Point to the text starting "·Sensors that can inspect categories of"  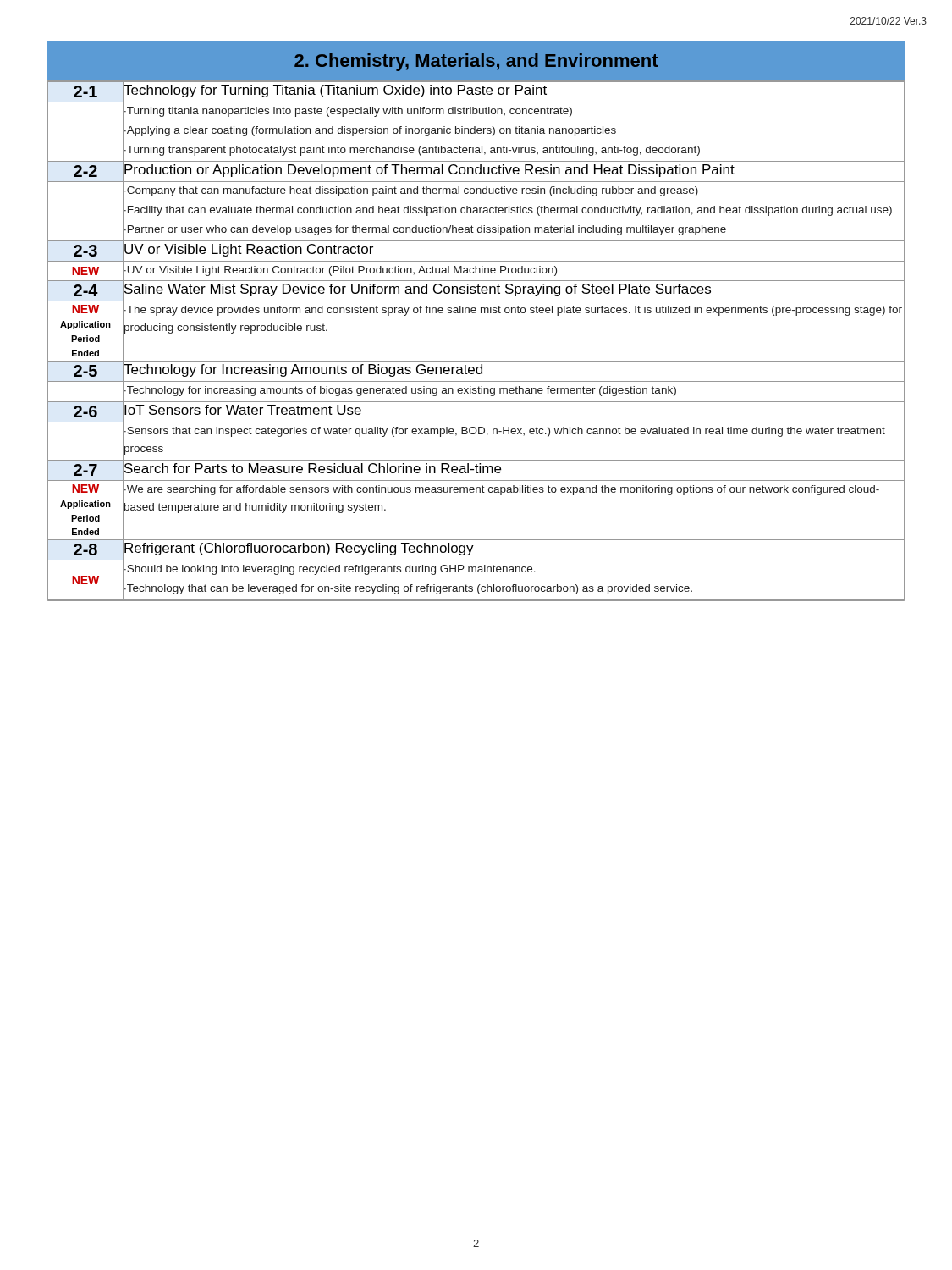[x=514, y=440]
